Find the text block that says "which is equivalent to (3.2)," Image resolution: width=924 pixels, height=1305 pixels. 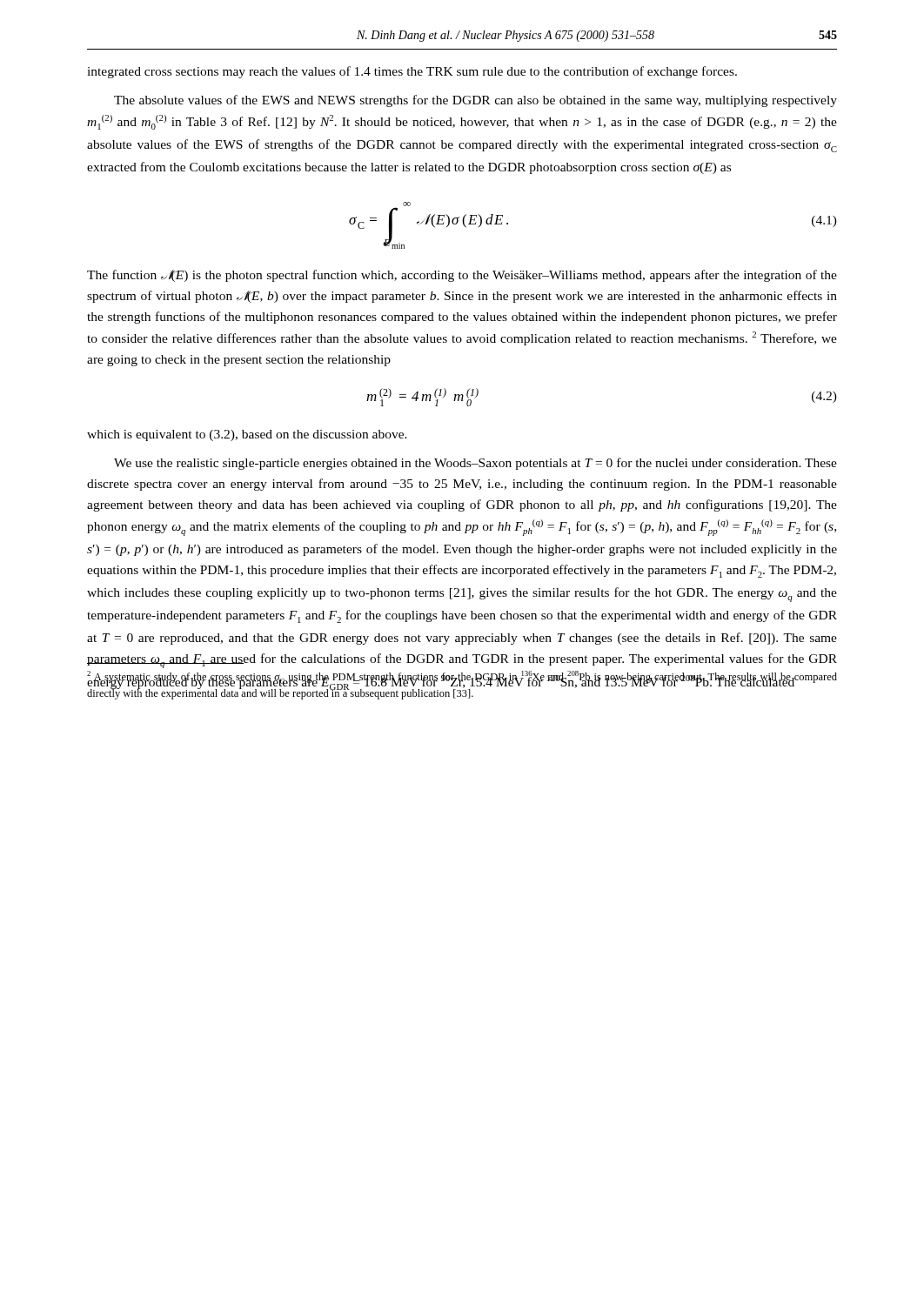(462, 559)
